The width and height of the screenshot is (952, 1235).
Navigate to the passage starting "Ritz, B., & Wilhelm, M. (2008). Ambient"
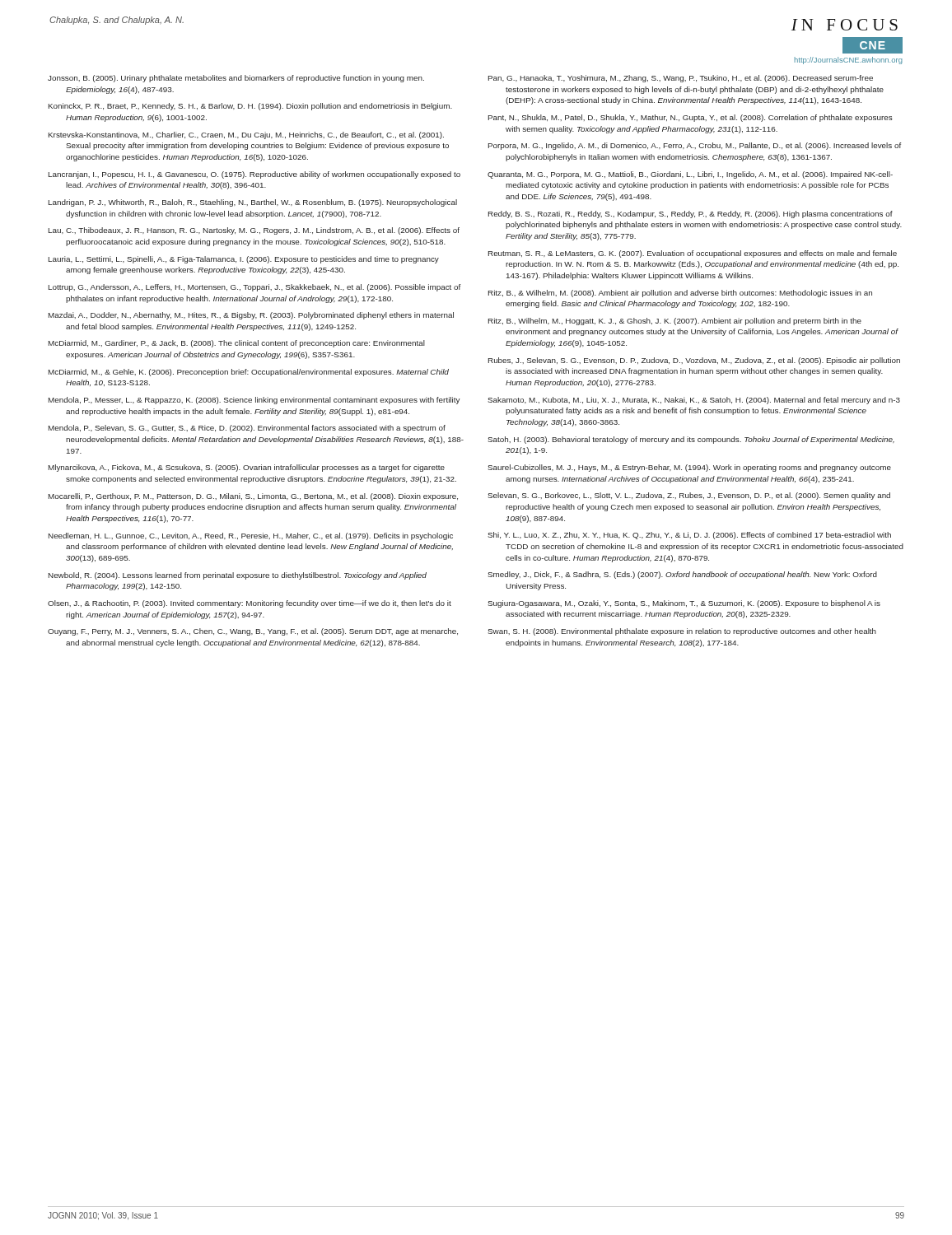click(680, 298)
